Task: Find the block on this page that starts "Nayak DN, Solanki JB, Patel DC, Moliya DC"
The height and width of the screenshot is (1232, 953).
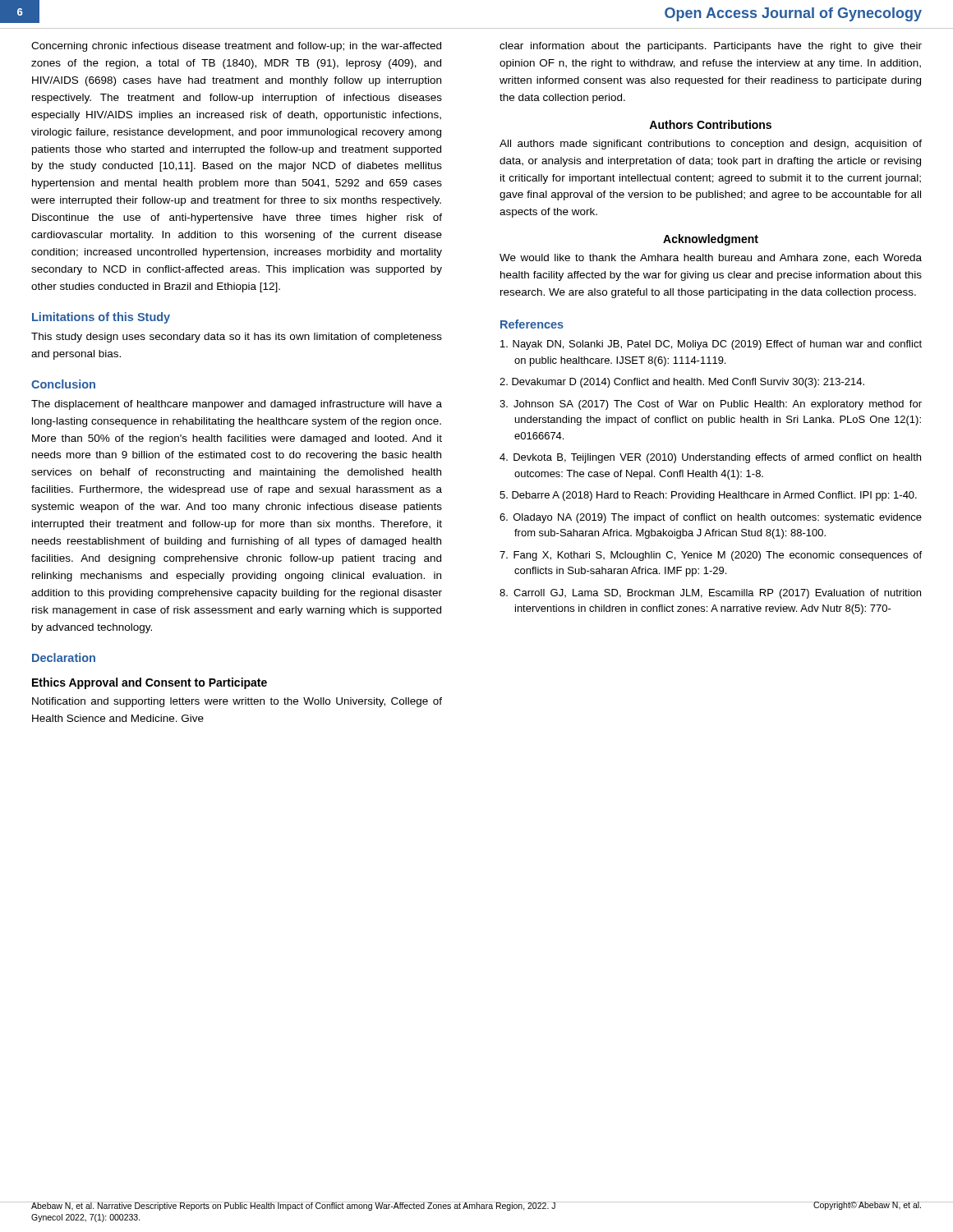Action: coord(711,352)
